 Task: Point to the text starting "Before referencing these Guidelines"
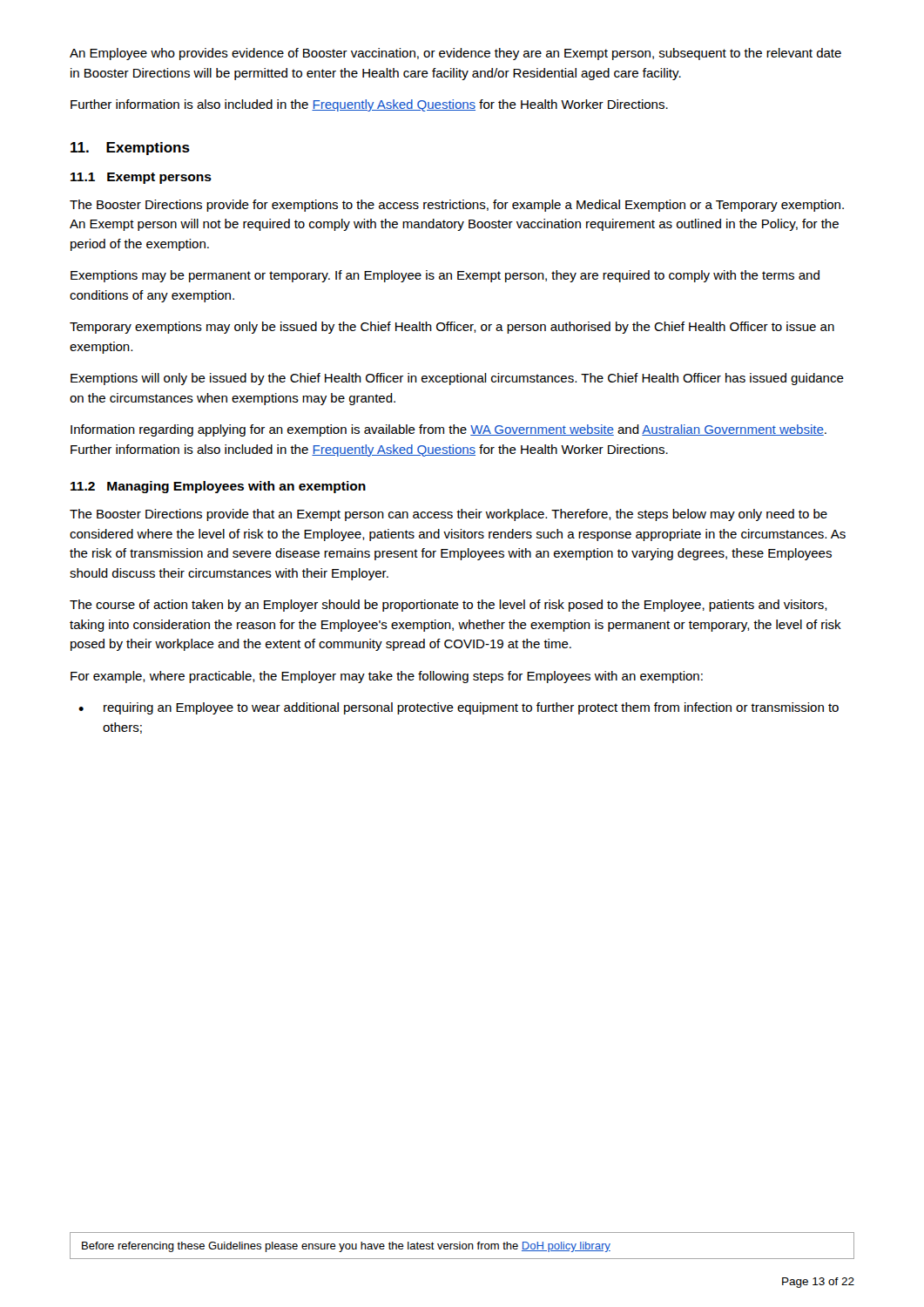tap(346, 1246)
